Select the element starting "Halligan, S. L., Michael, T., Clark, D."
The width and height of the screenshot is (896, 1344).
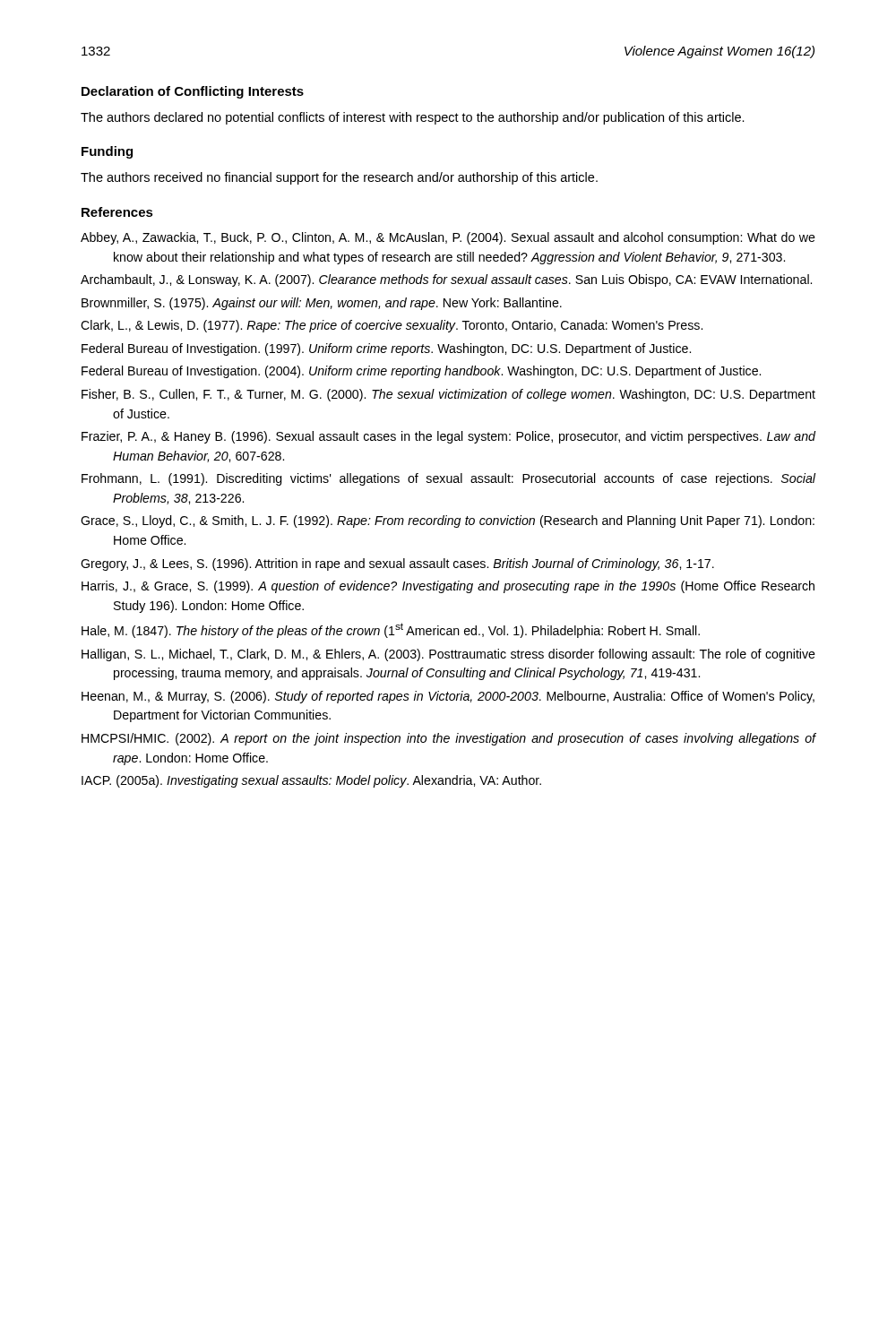[448, 663]
